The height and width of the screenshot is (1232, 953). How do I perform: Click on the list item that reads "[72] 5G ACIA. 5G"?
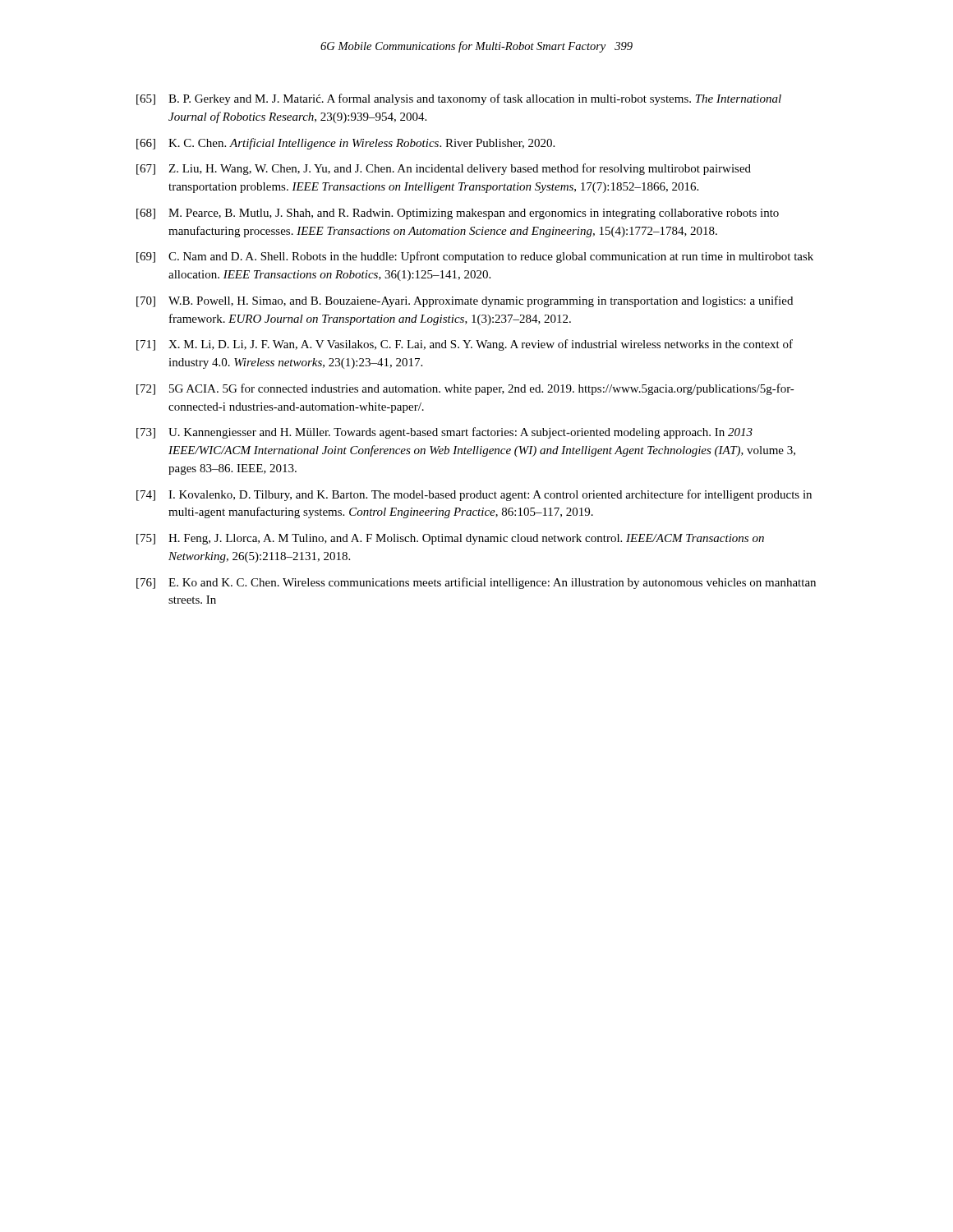[x=476, y=398]
